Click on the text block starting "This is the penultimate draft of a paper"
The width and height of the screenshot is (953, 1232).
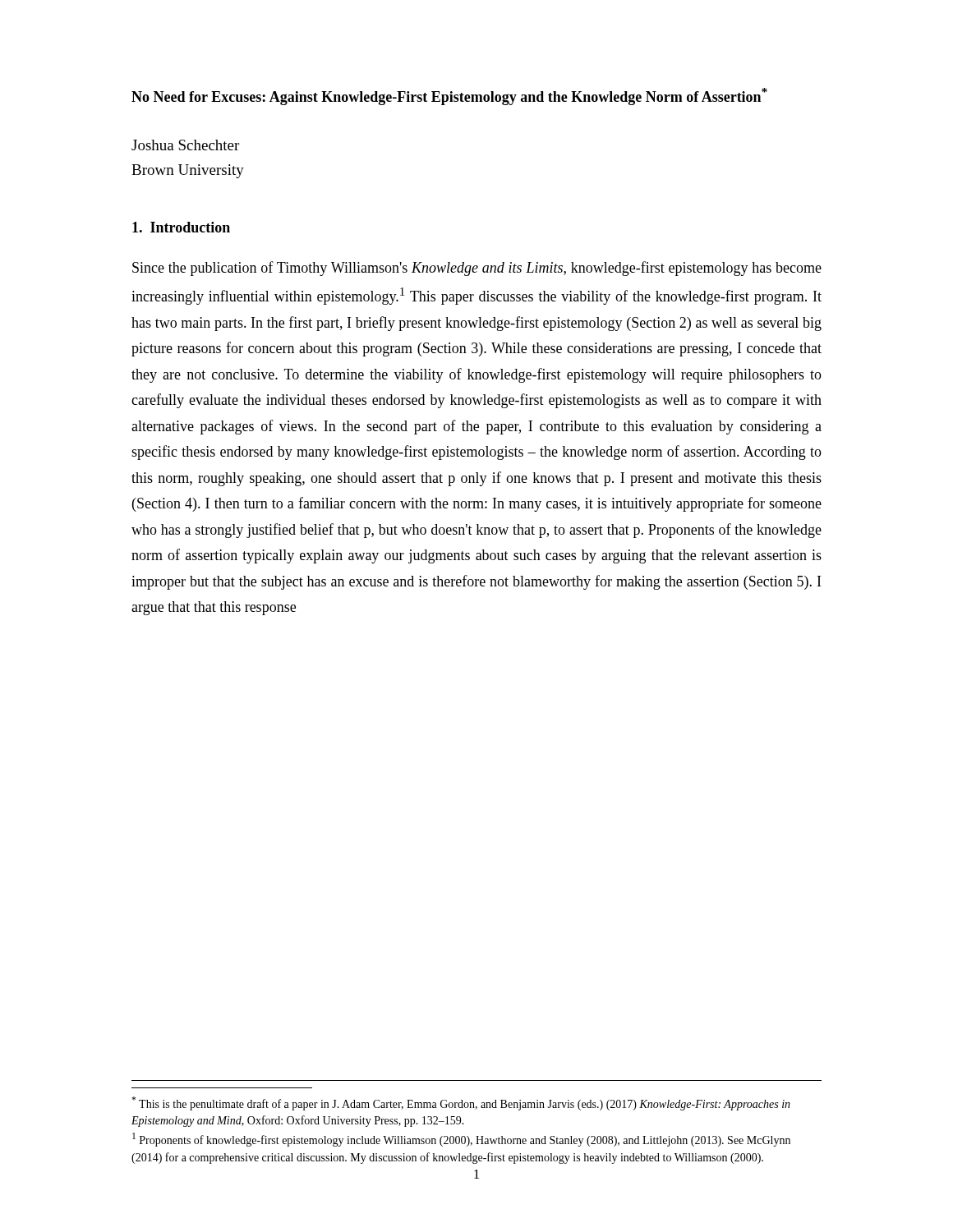point(461,1126)
